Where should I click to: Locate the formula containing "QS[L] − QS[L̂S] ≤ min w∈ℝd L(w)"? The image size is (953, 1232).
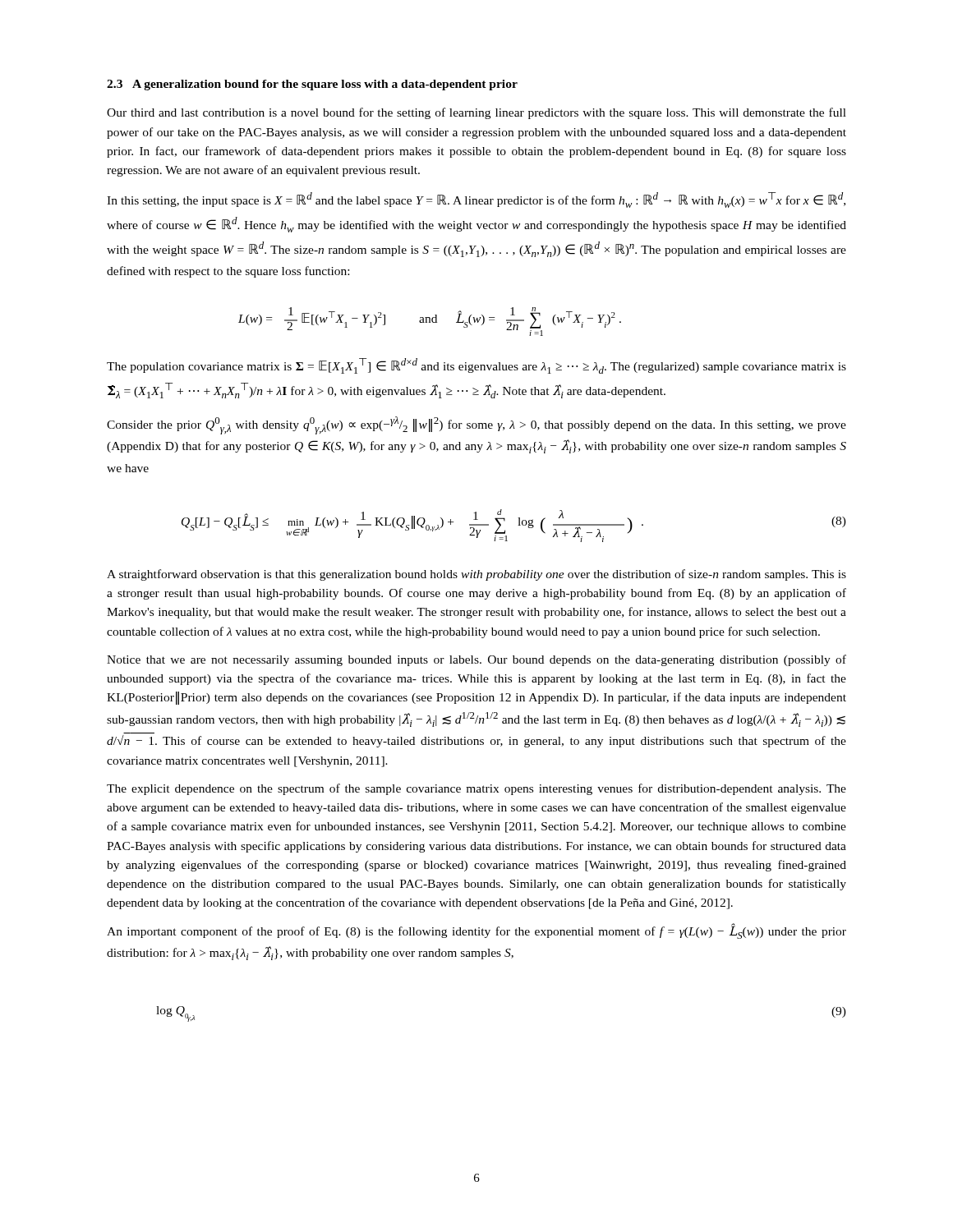[513, 521]
